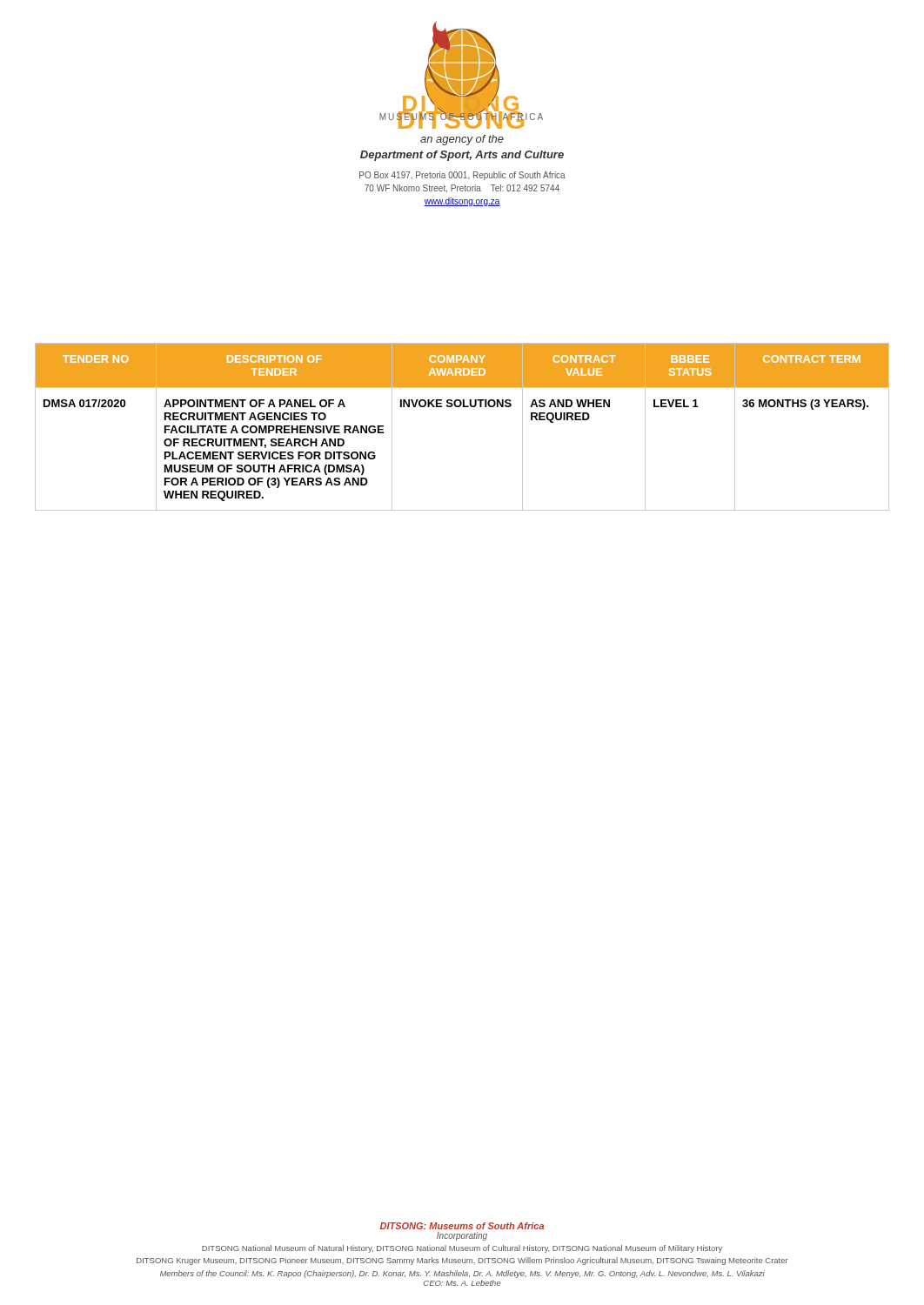The image size is (924, 1305).
Task: Click on the logo
Action: [462, 71]
